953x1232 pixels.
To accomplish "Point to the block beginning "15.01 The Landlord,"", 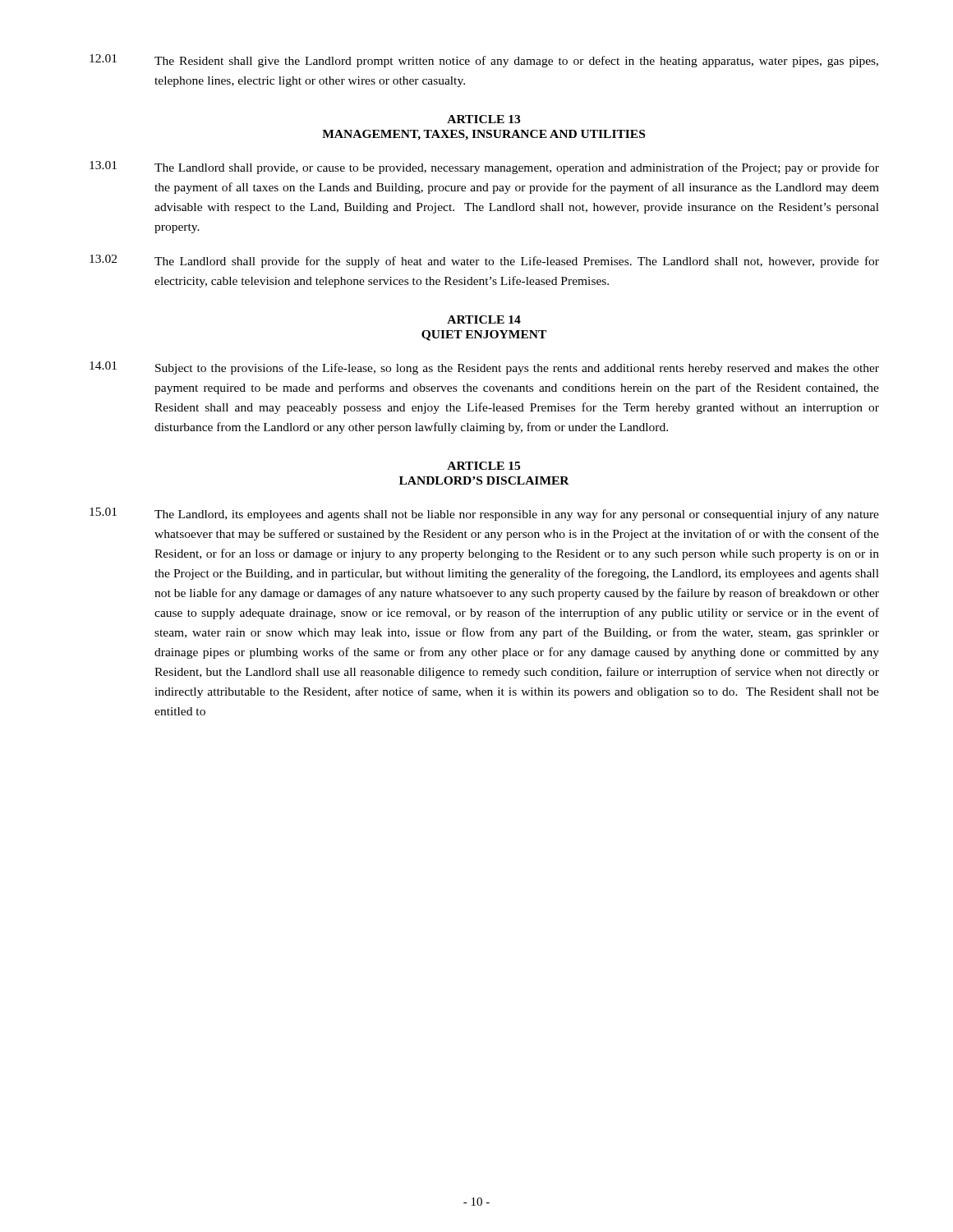I will click(x=484, y=613).
